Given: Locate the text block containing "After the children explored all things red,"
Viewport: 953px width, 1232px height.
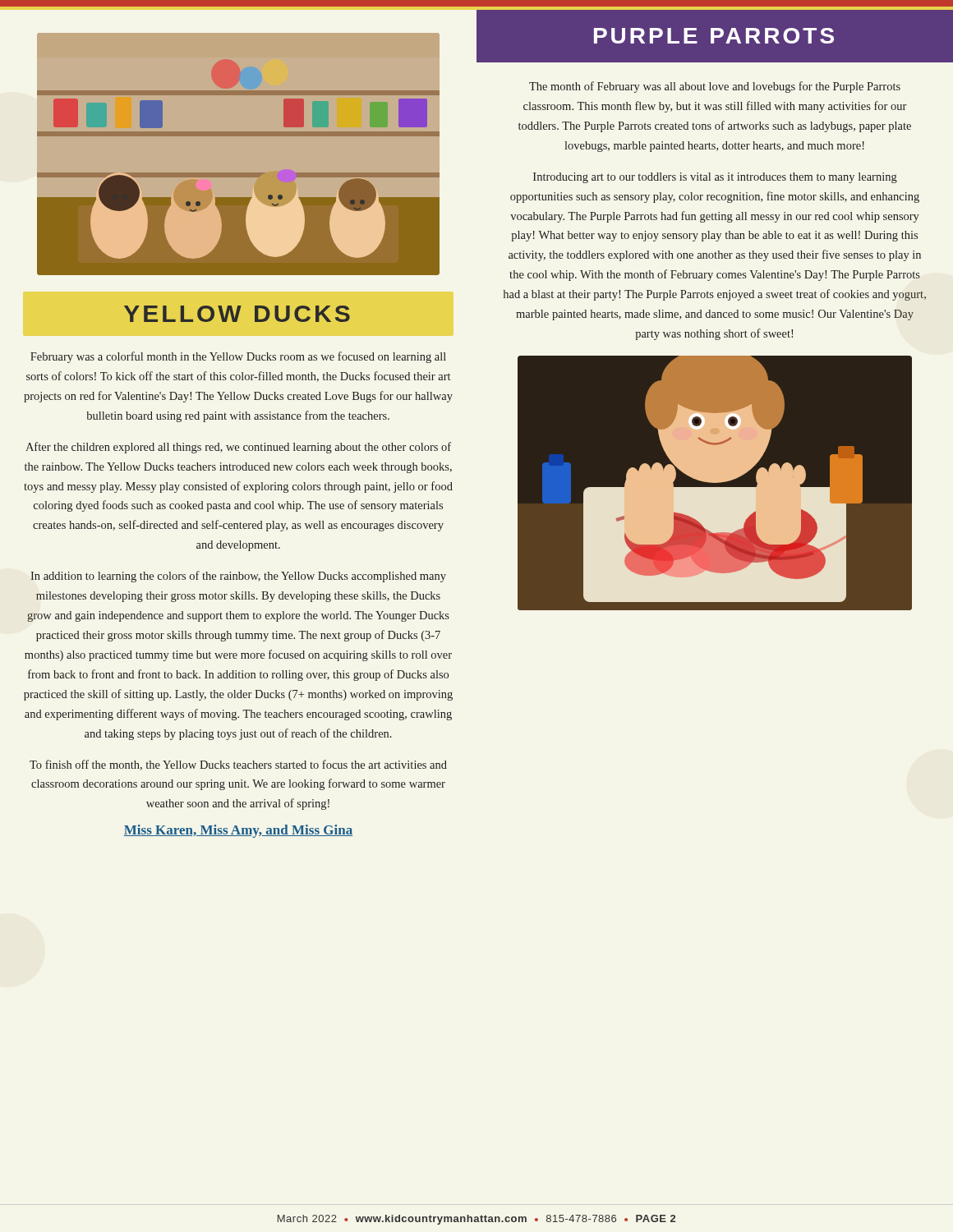Looking at the screenshot, I should coord(238,496).
